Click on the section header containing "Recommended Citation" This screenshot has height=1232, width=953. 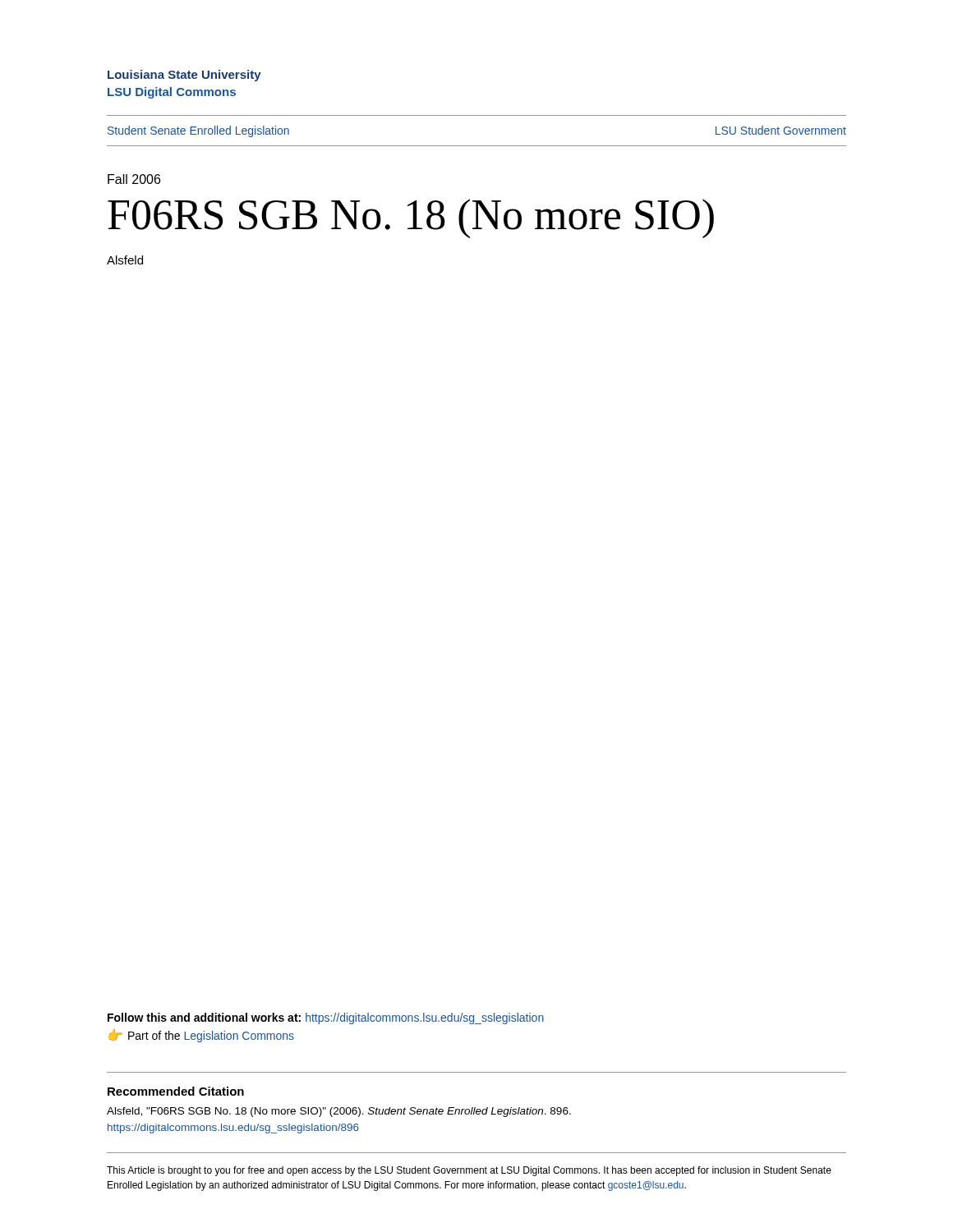(176, 1091)
